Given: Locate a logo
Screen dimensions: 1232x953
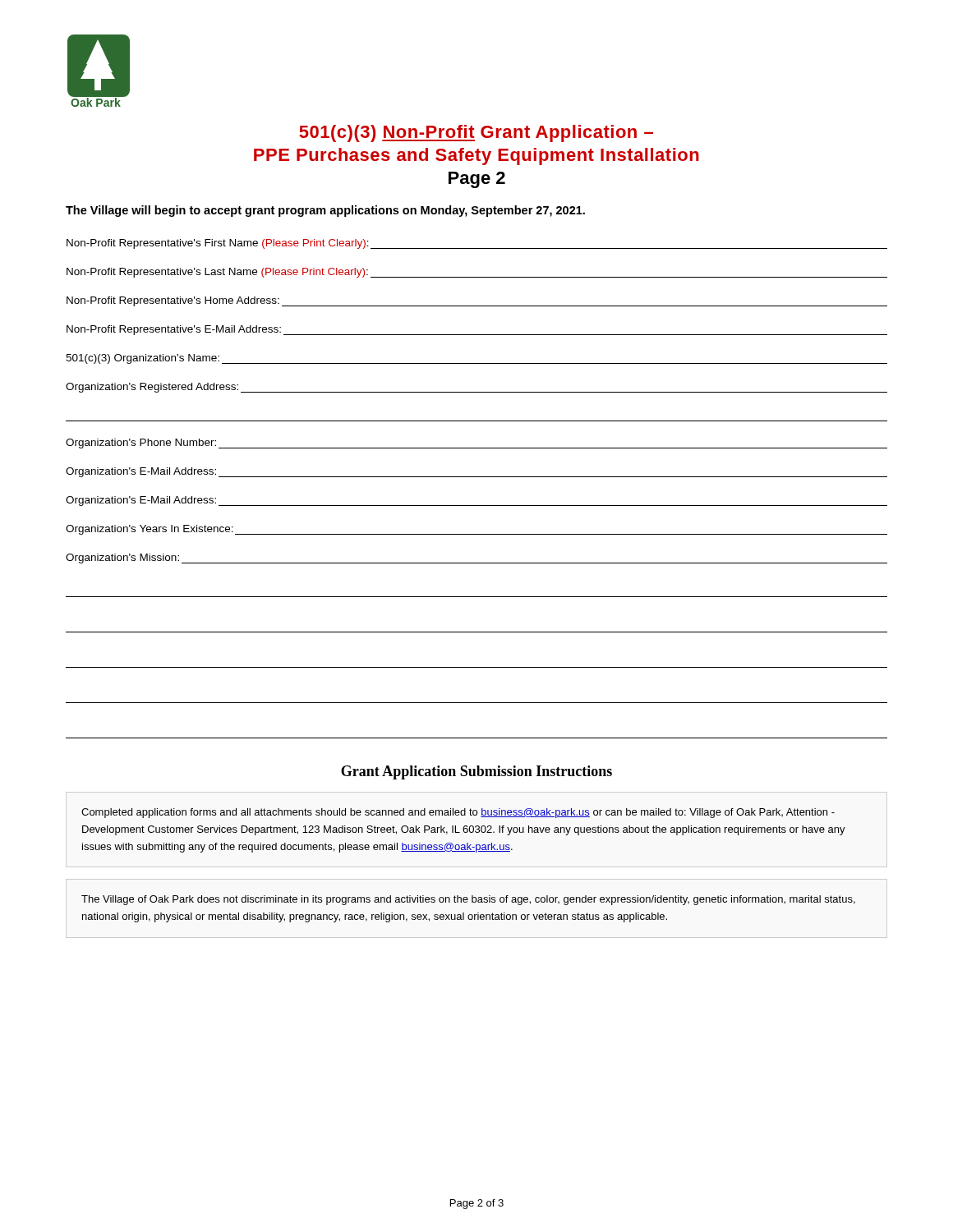Looking at the screenshot, I should [x=476, y=70].
